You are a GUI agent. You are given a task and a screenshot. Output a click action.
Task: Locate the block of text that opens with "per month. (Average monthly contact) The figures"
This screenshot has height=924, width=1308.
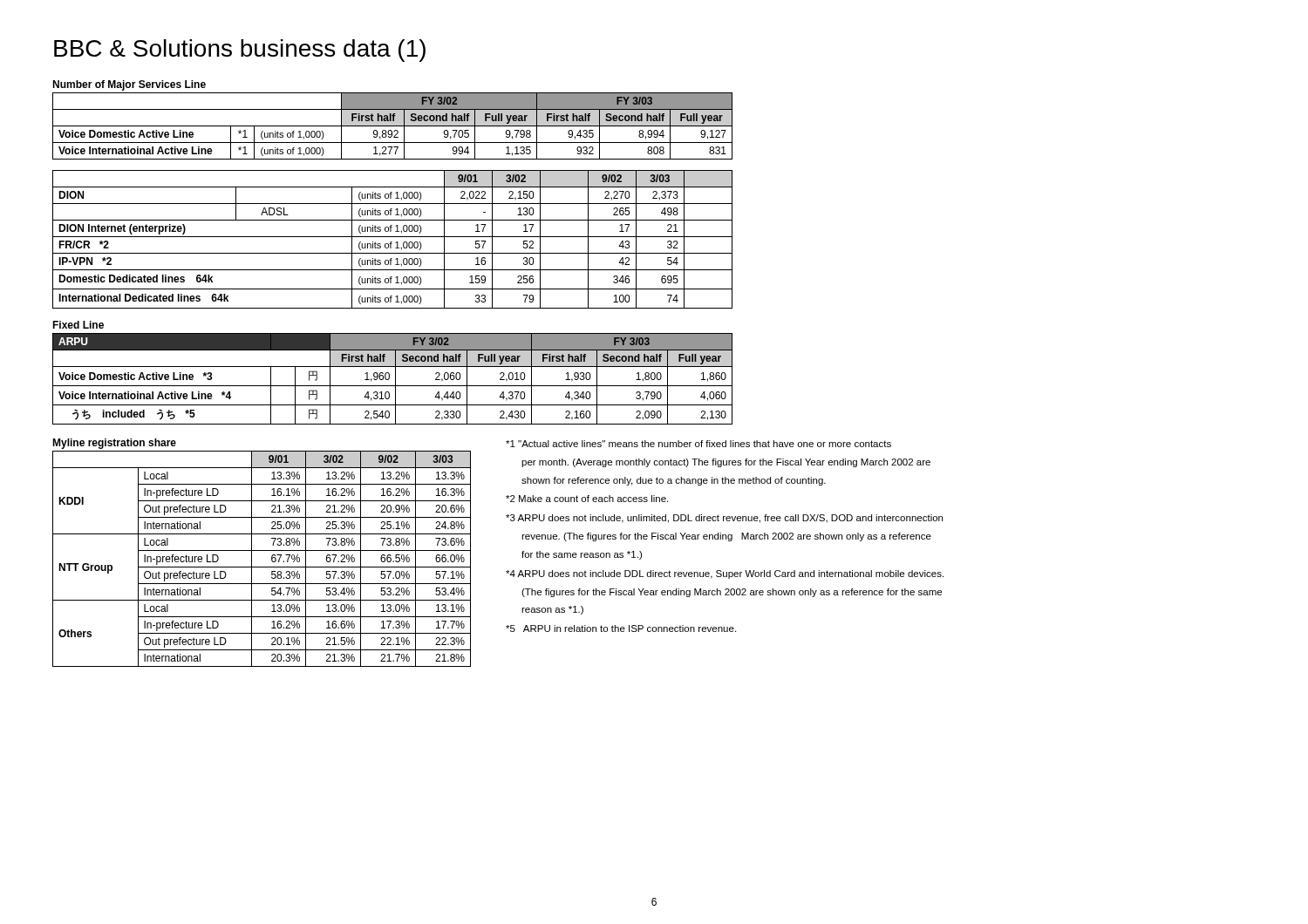pyautogui.click(x=726, y=462)
